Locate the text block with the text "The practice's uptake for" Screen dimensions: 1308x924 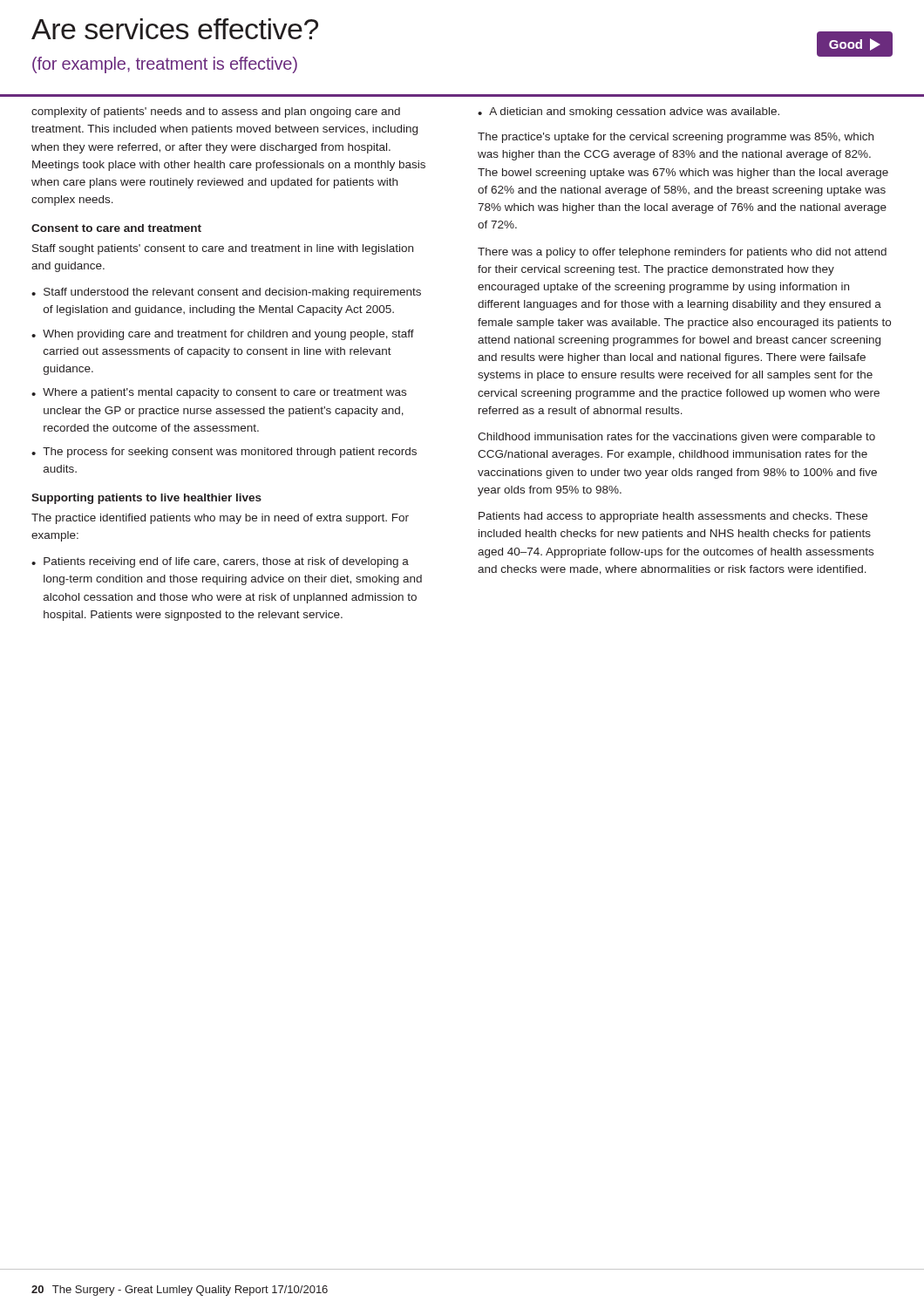click(x=685, y=181)
